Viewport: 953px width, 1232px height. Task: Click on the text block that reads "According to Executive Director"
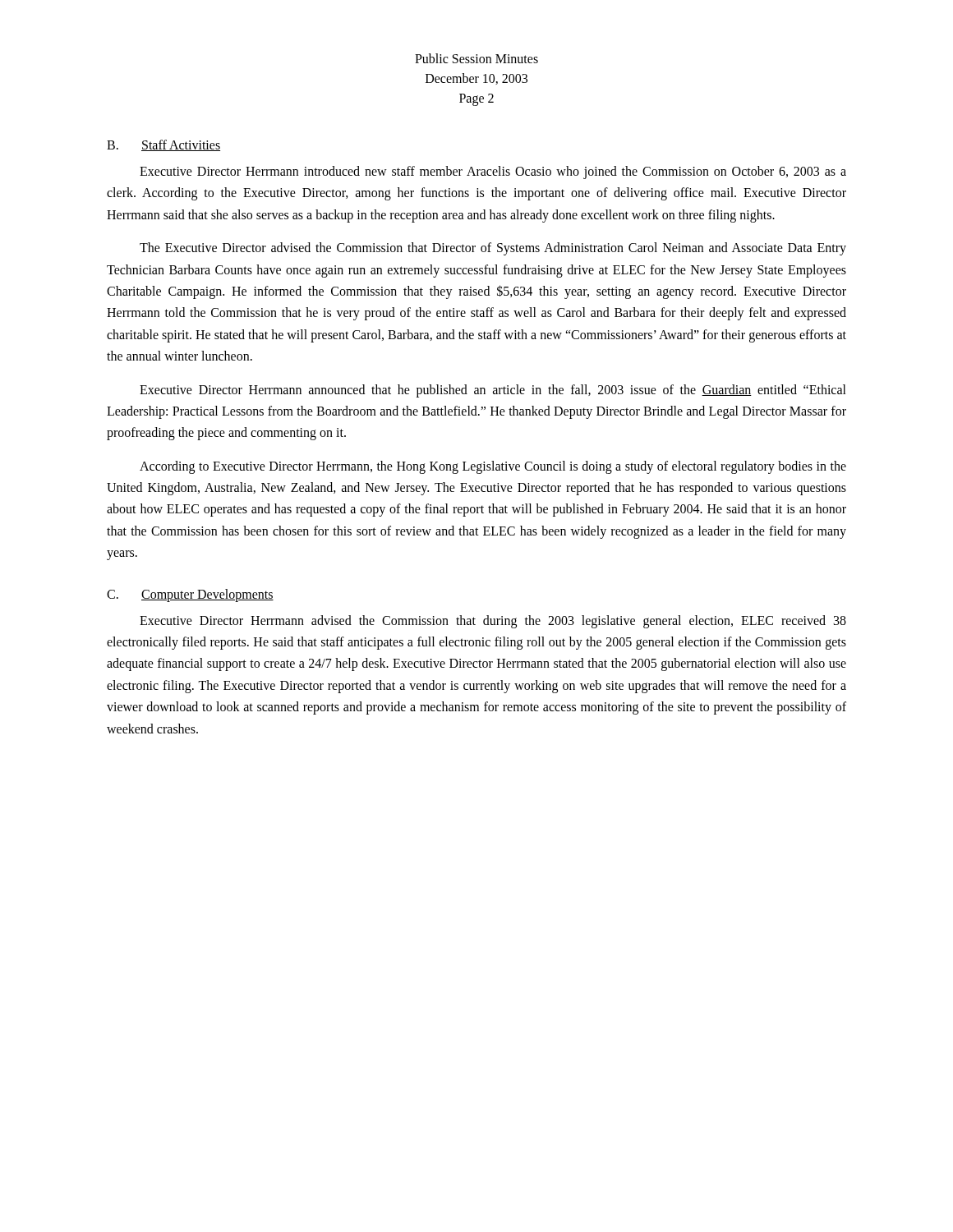coord(476,509)
